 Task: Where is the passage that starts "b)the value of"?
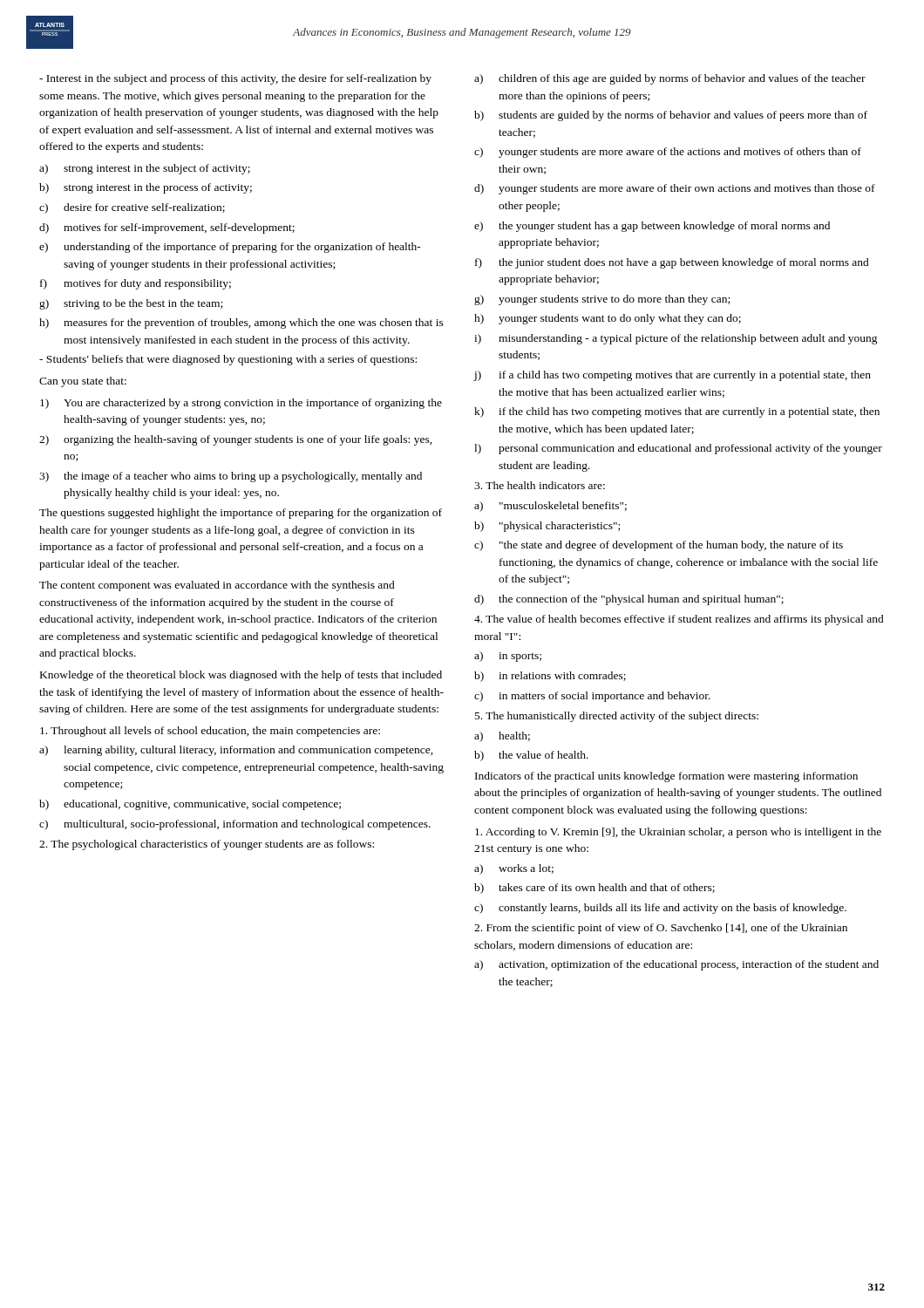[x=531, y=756]
